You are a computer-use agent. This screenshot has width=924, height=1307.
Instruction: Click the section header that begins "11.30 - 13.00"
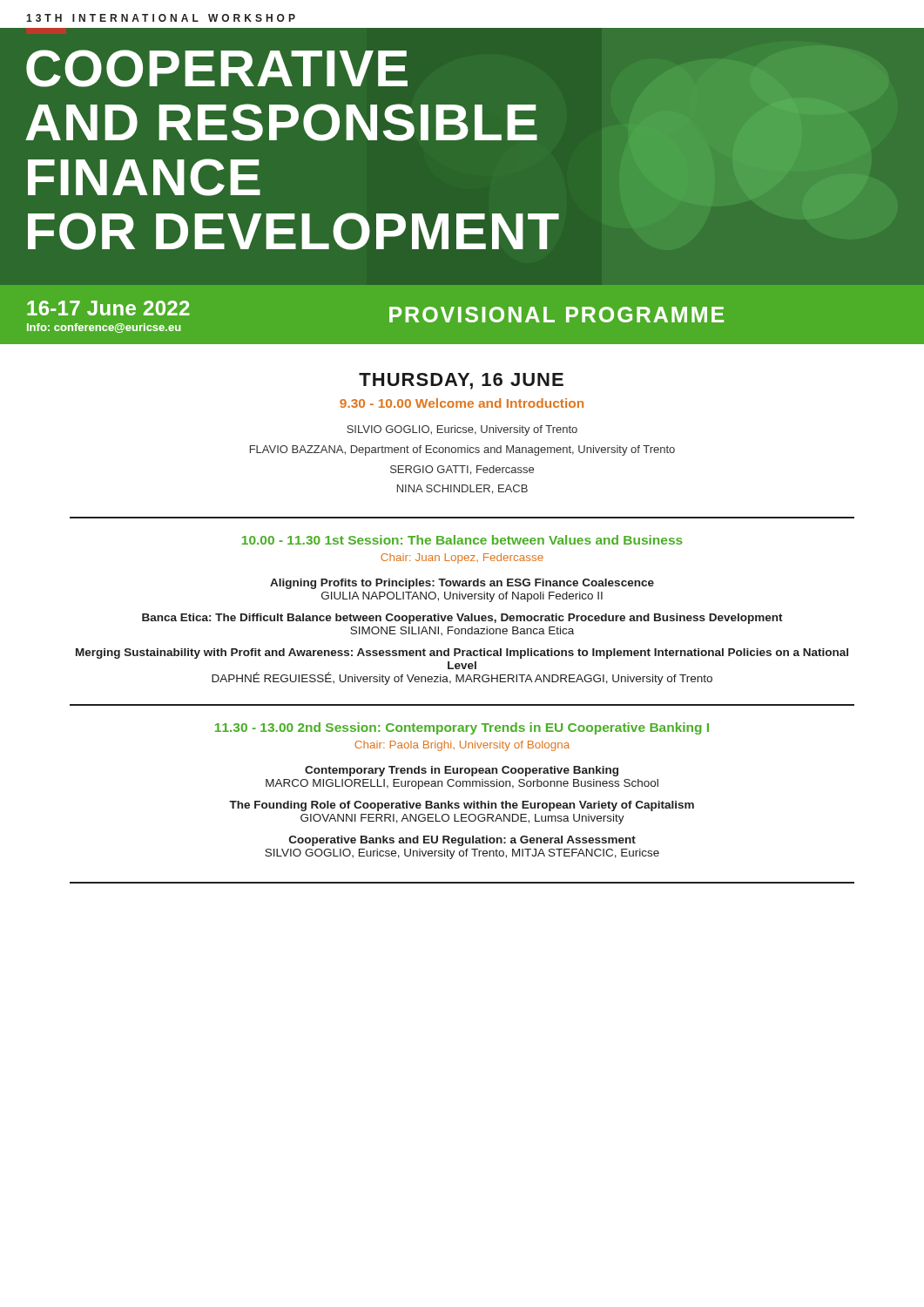(462, 727)
